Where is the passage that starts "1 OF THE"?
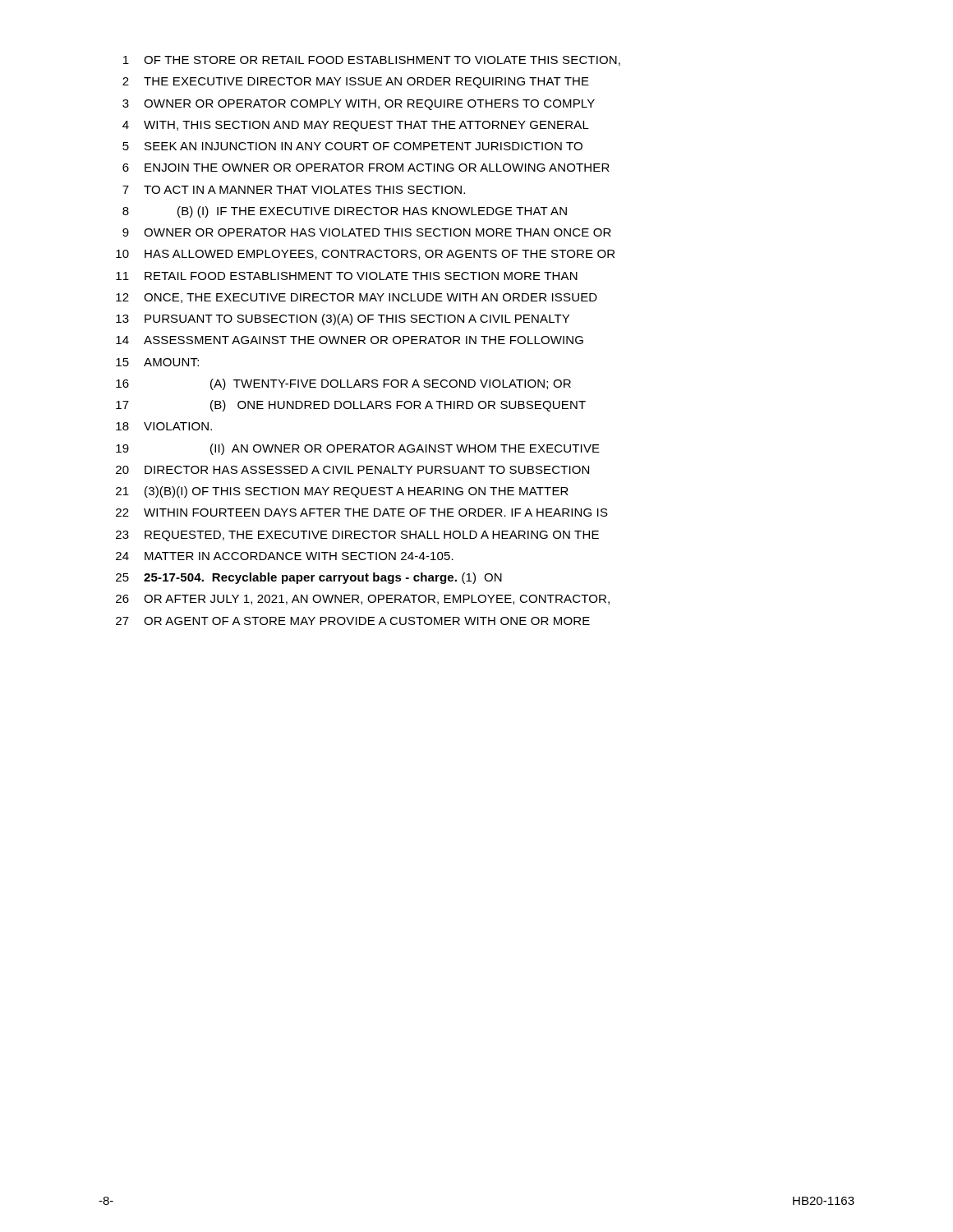Viewport: 953px width, 1232px height. point(481,125)
